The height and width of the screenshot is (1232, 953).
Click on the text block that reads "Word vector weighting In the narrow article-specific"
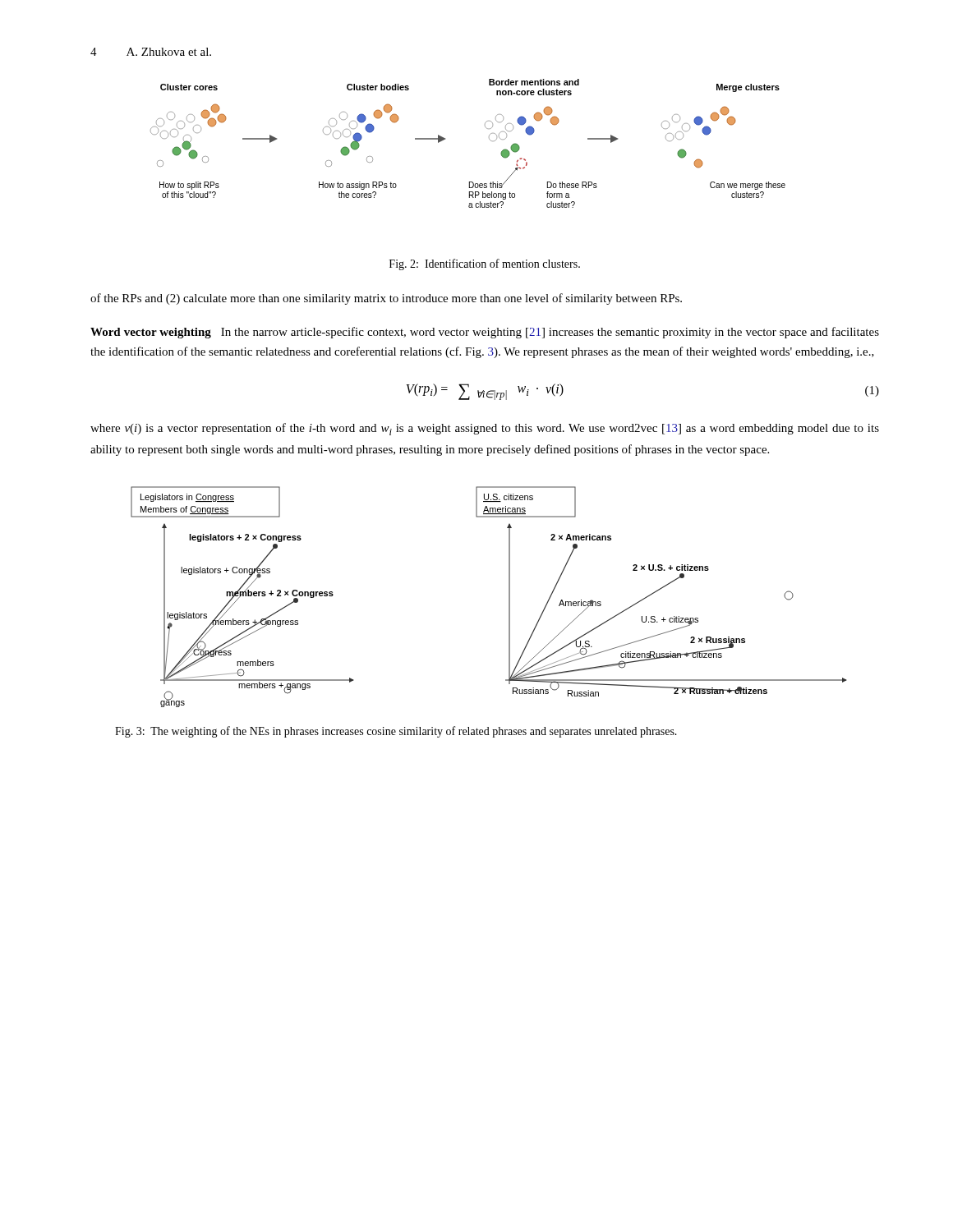pyautogui.click(x=485, y=342)
